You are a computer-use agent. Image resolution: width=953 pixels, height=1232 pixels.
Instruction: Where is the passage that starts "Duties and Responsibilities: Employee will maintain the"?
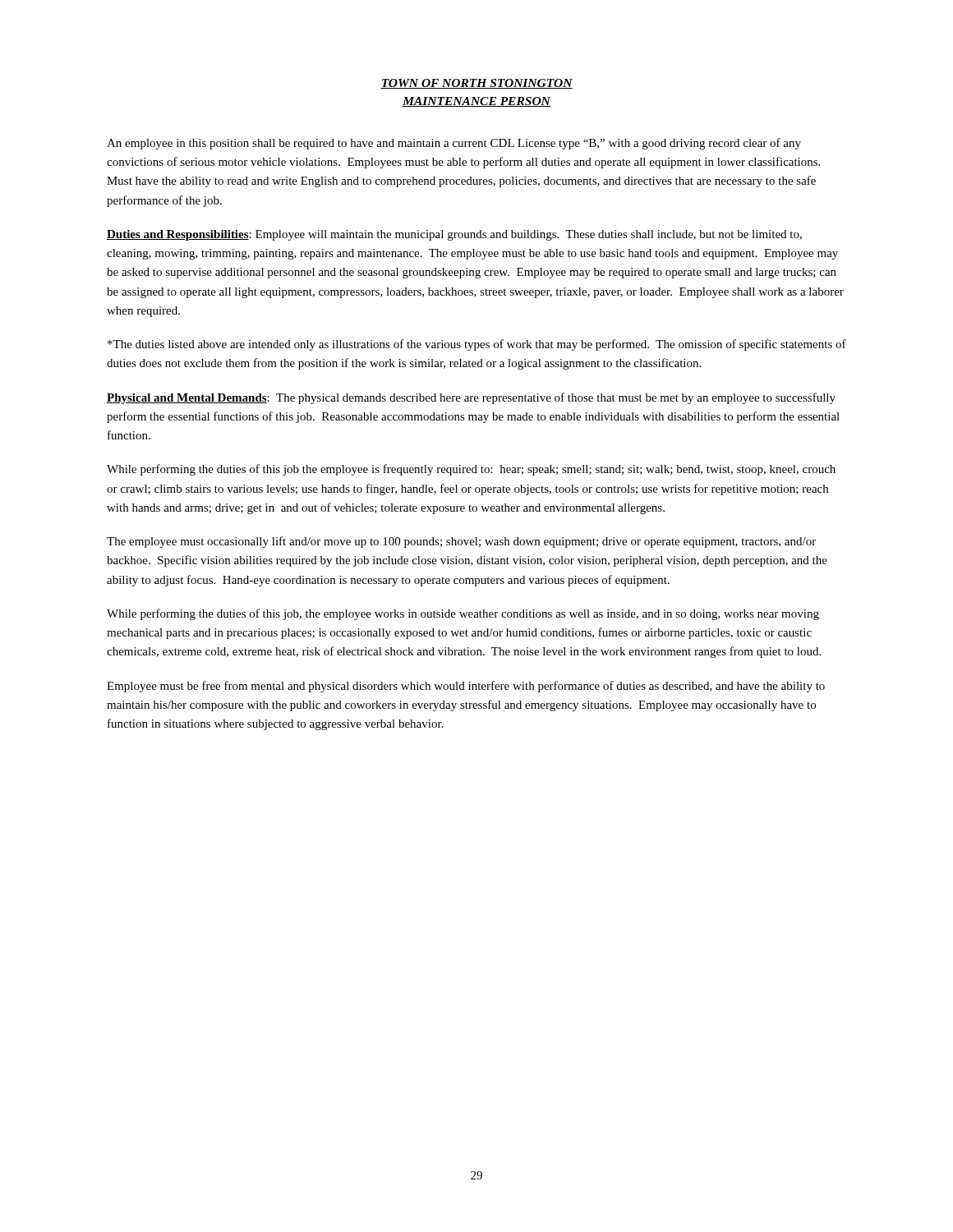476,273
